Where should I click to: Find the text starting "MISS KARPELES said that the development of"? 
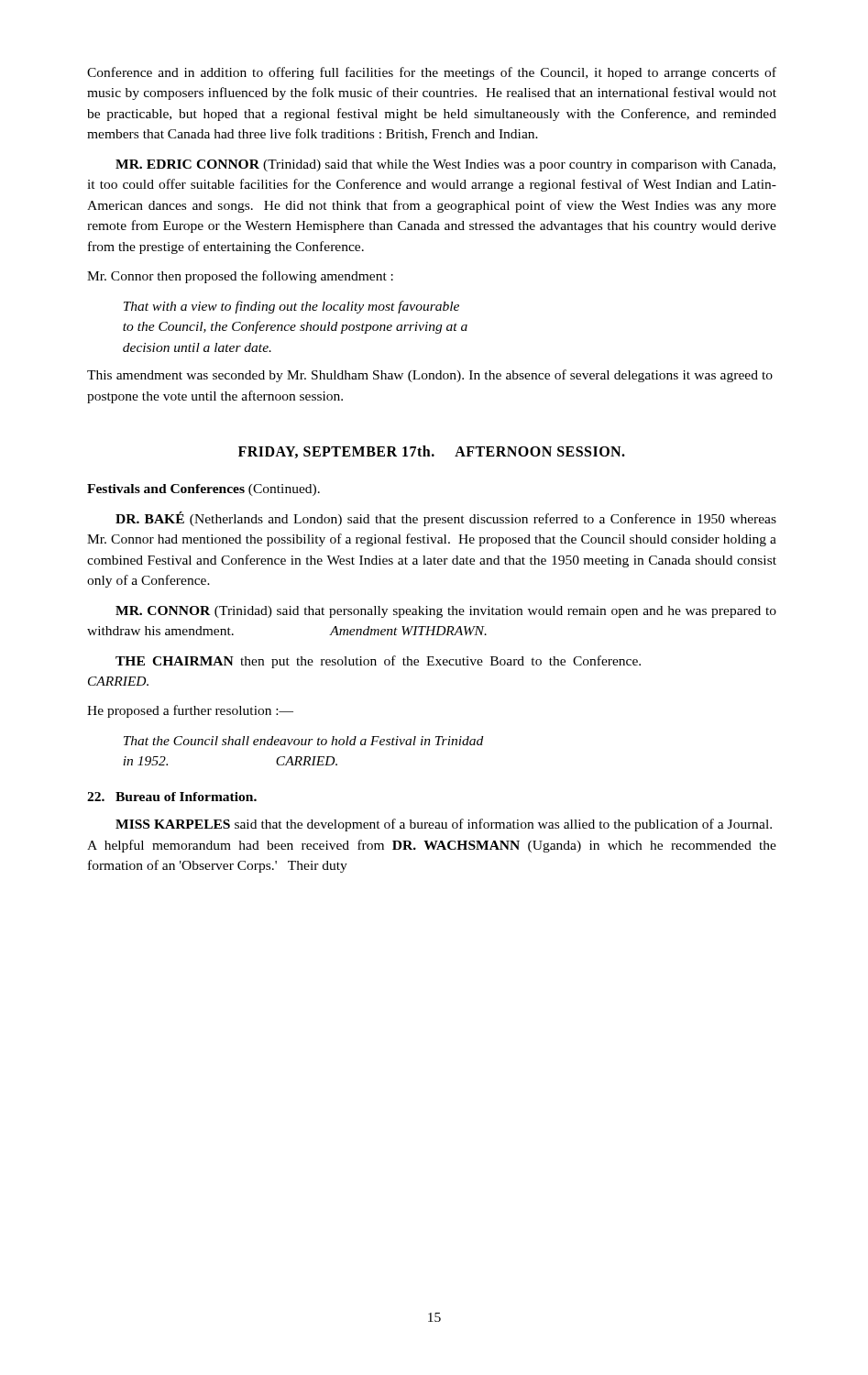pyautogui.click(x=432, y=844)
